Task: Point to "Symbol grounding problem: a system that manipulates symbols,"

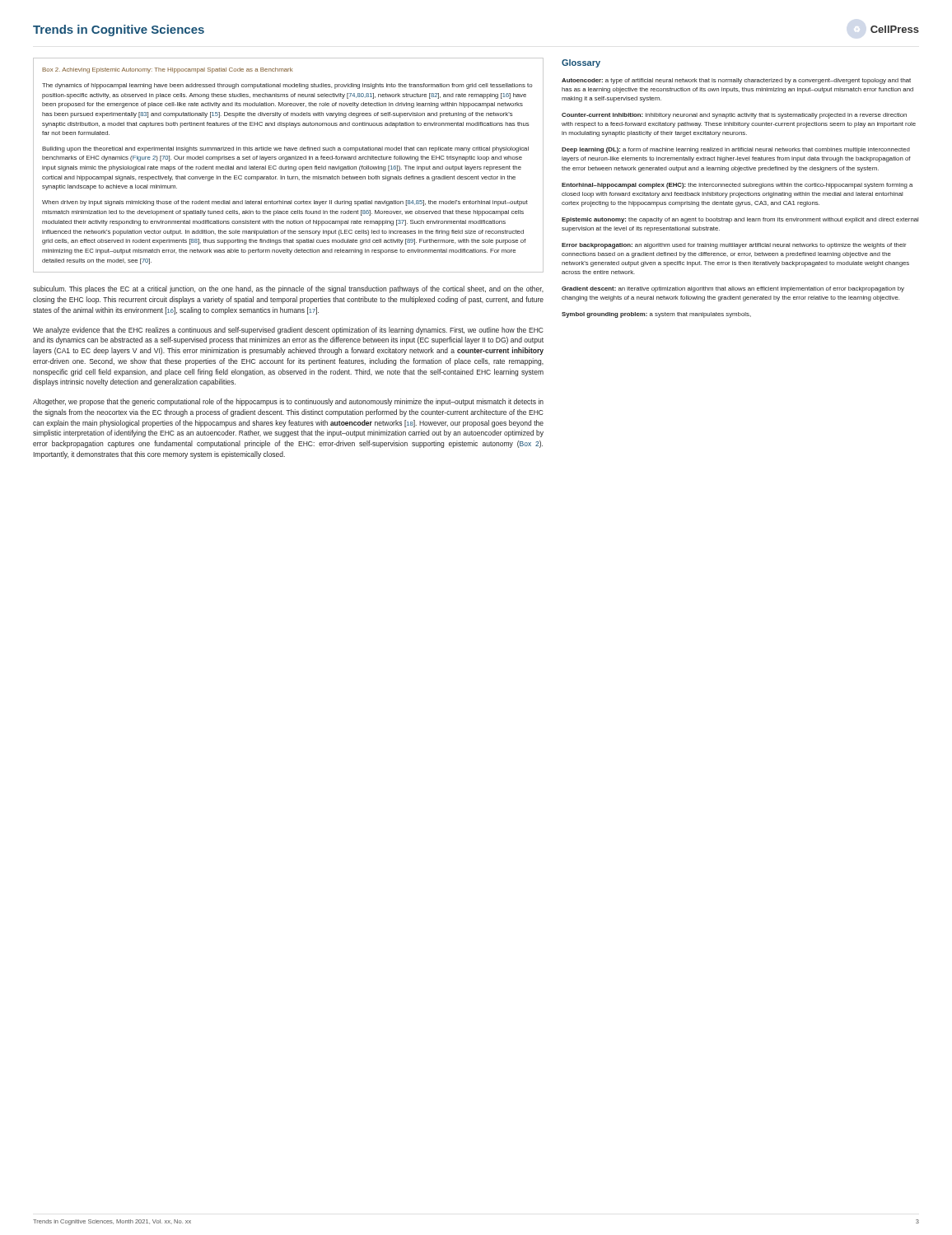Action: (x=656, y=314)
